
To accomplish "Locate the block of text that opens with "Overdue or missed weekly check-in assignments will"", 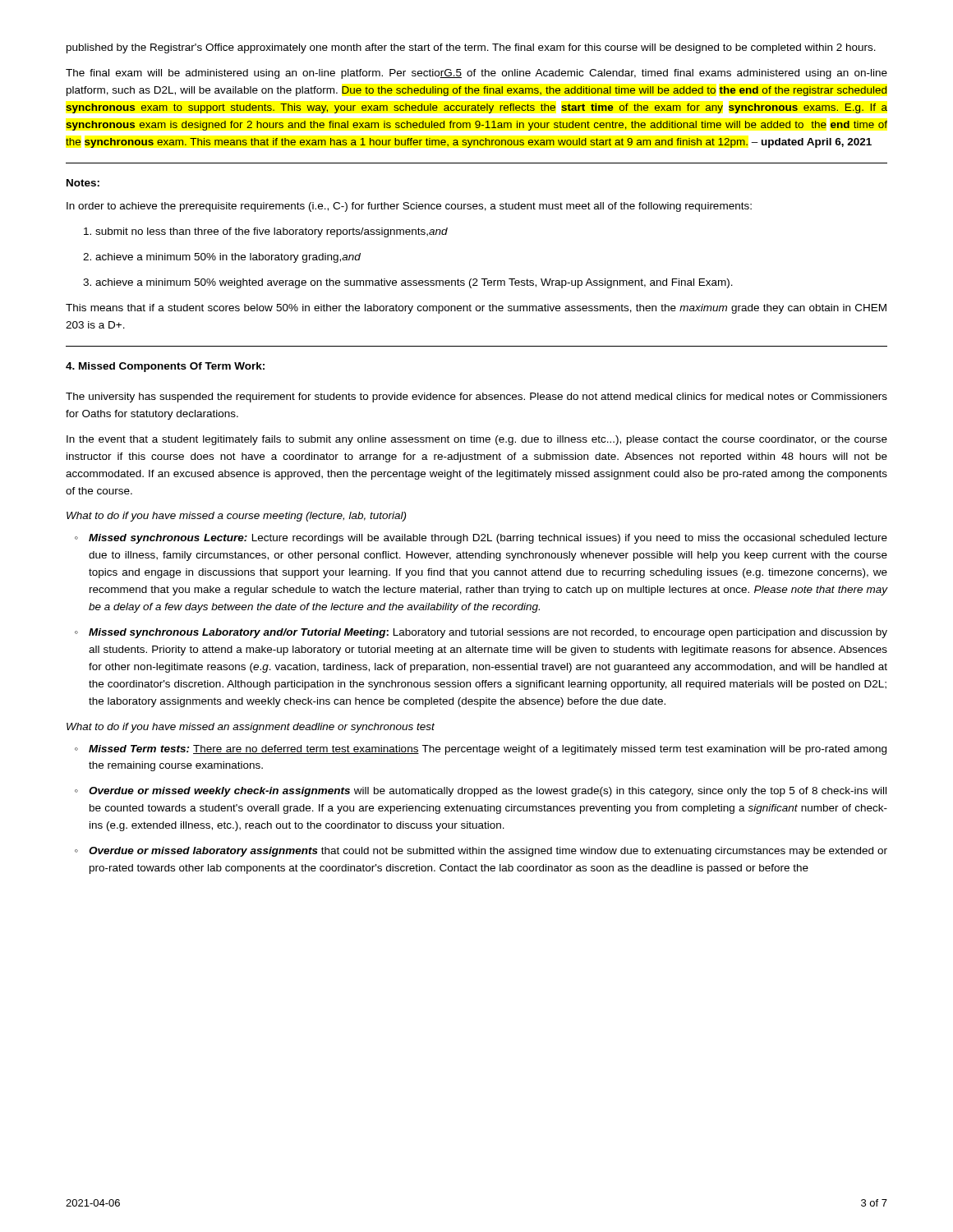I will tap(476, 809).
